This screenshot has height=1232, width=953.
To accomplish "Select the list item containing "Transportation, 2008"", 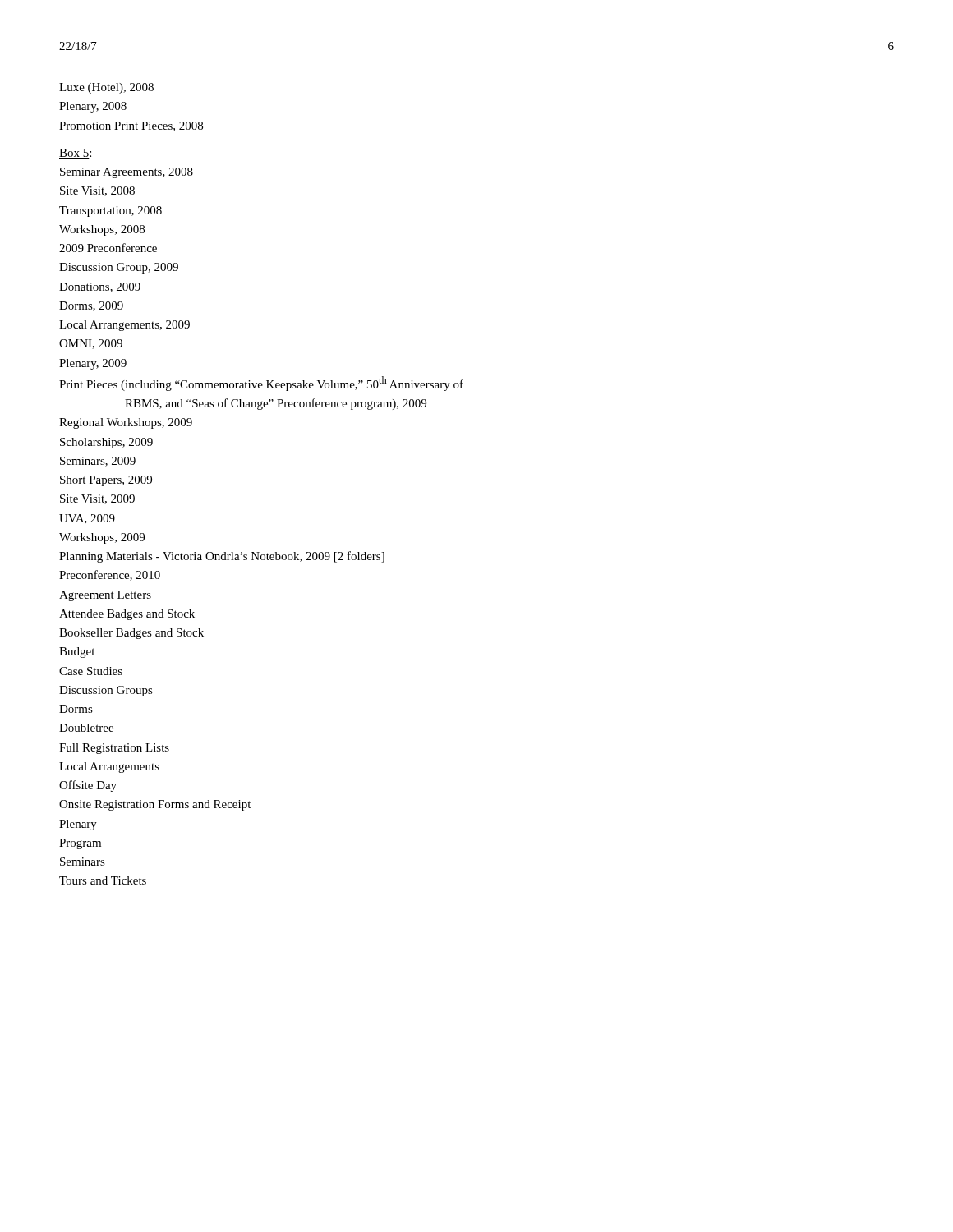I will click(111, 210).
